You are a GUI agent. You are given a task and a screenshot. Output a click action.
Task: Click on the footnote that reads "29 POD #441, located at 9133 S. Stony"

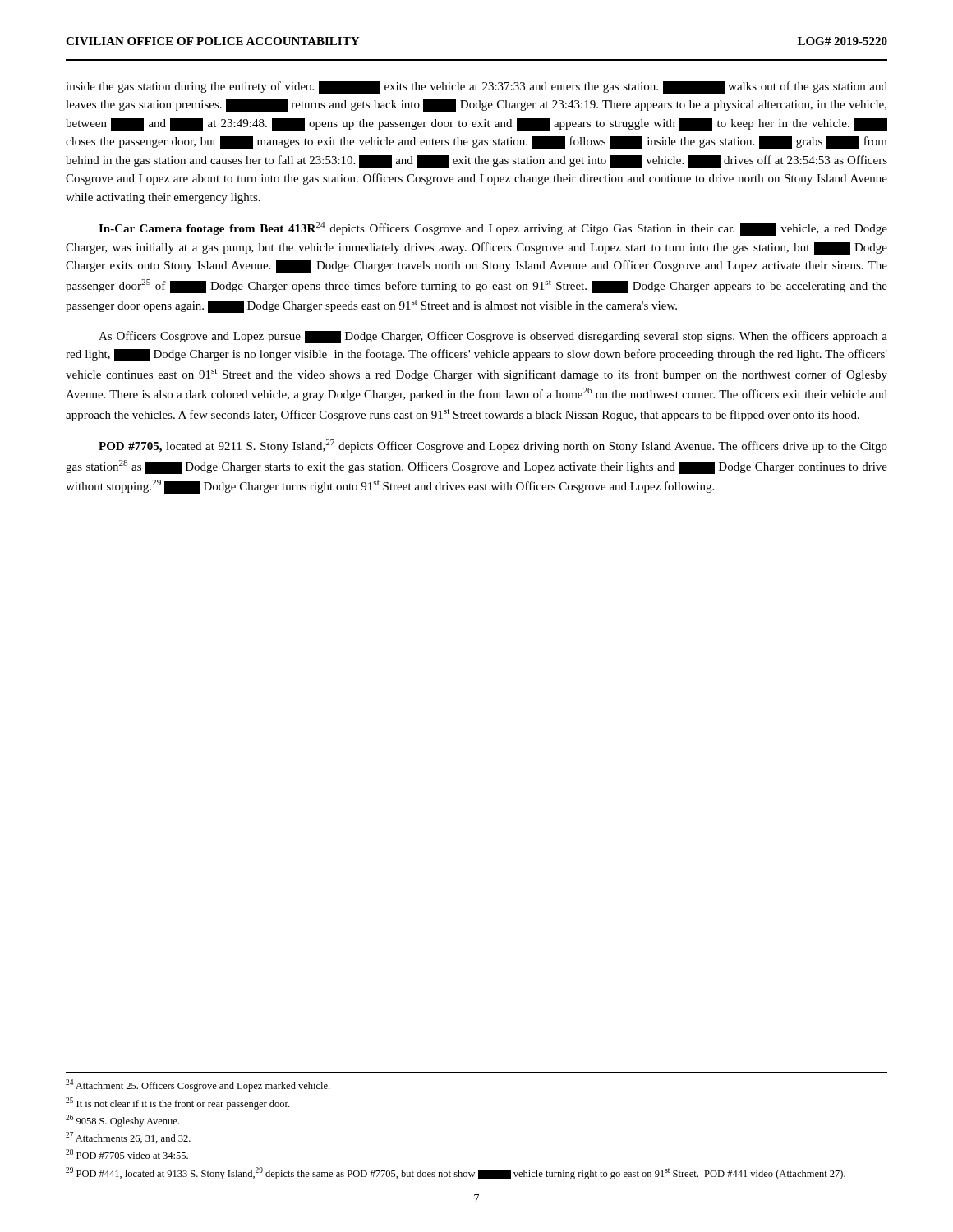[x=456, y=1174]
